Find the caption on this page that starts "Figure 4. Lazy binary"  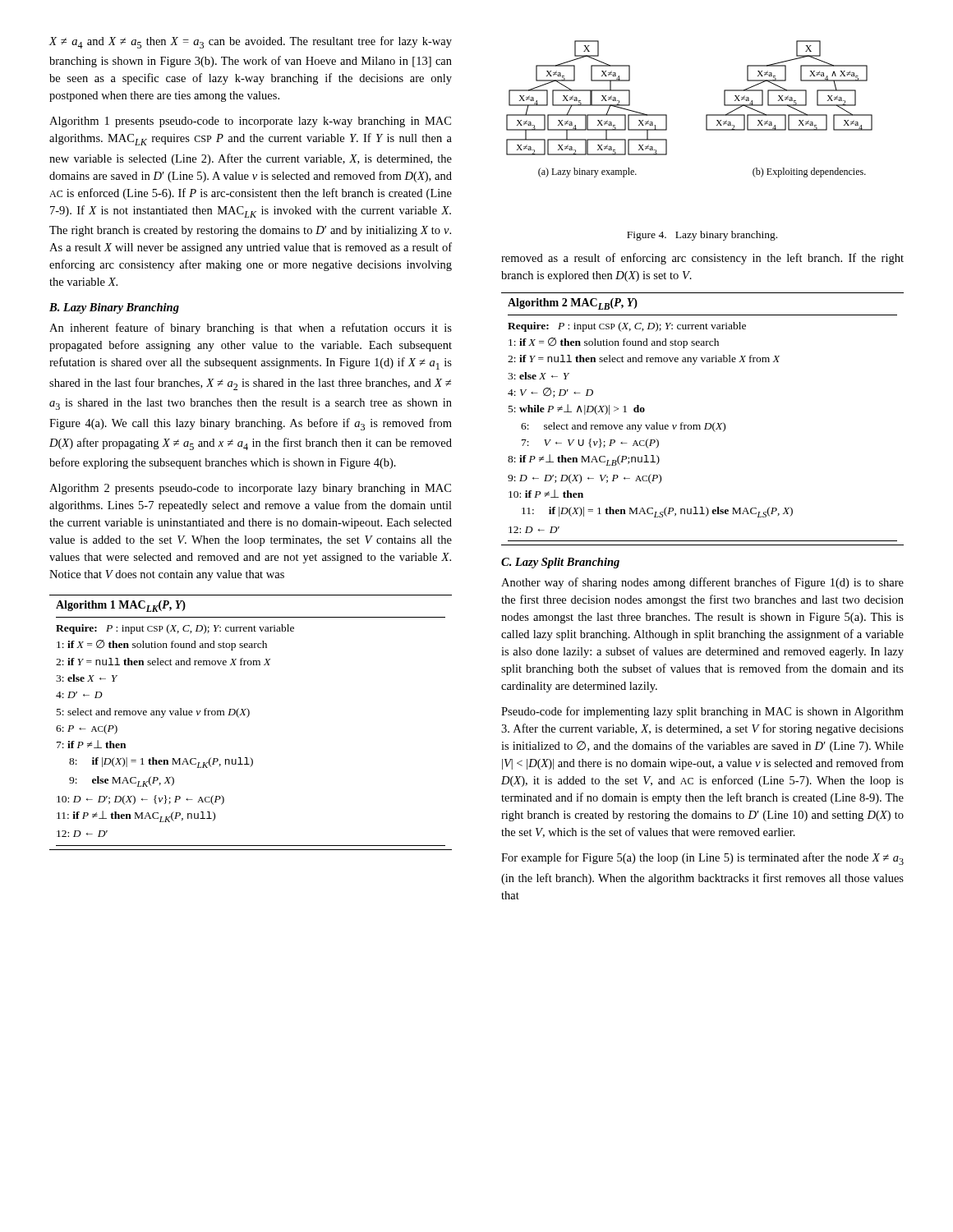(x=702, y=234)
